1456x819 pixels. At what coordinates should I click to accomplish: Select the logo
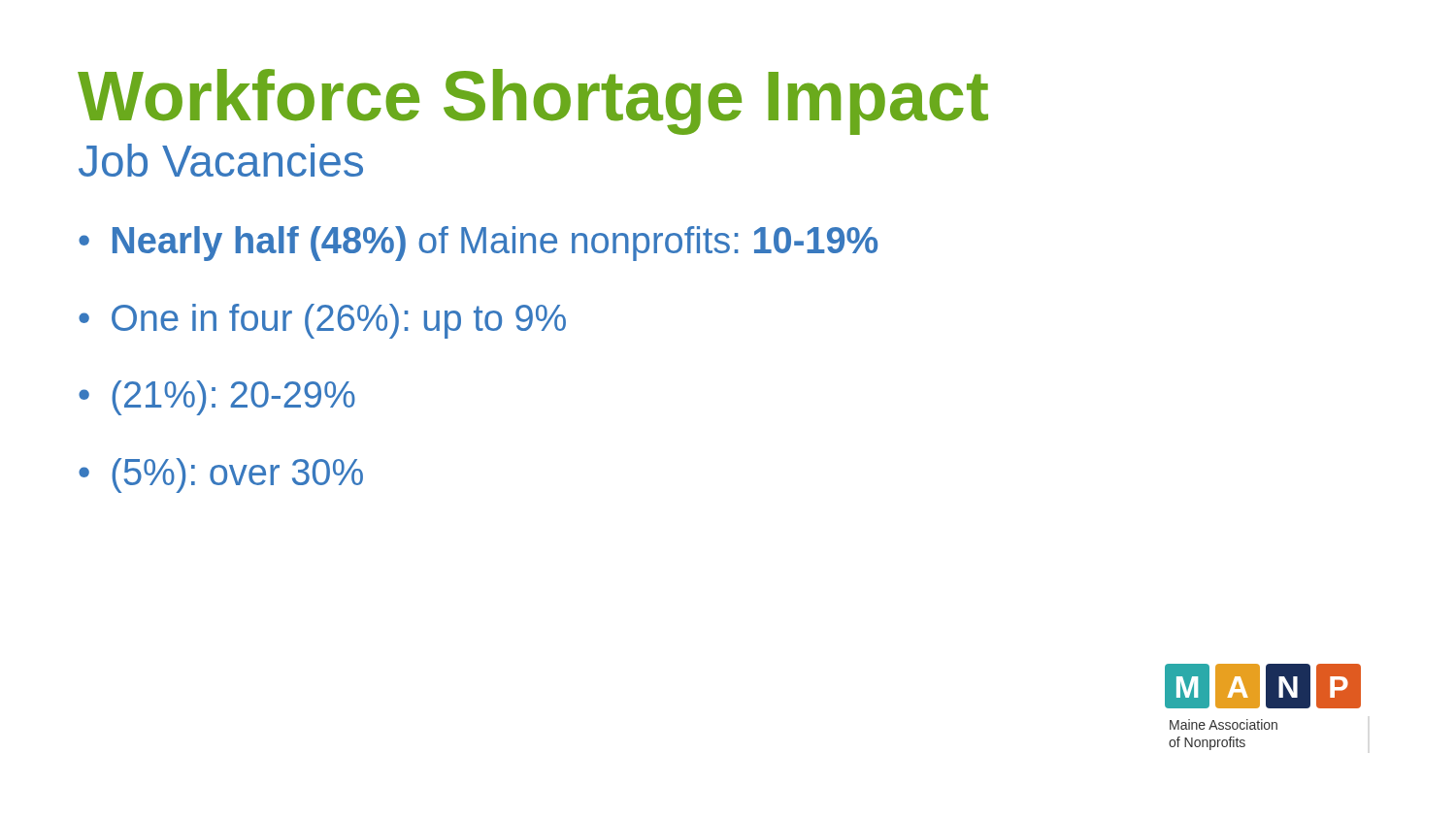tap(1272, 717)
